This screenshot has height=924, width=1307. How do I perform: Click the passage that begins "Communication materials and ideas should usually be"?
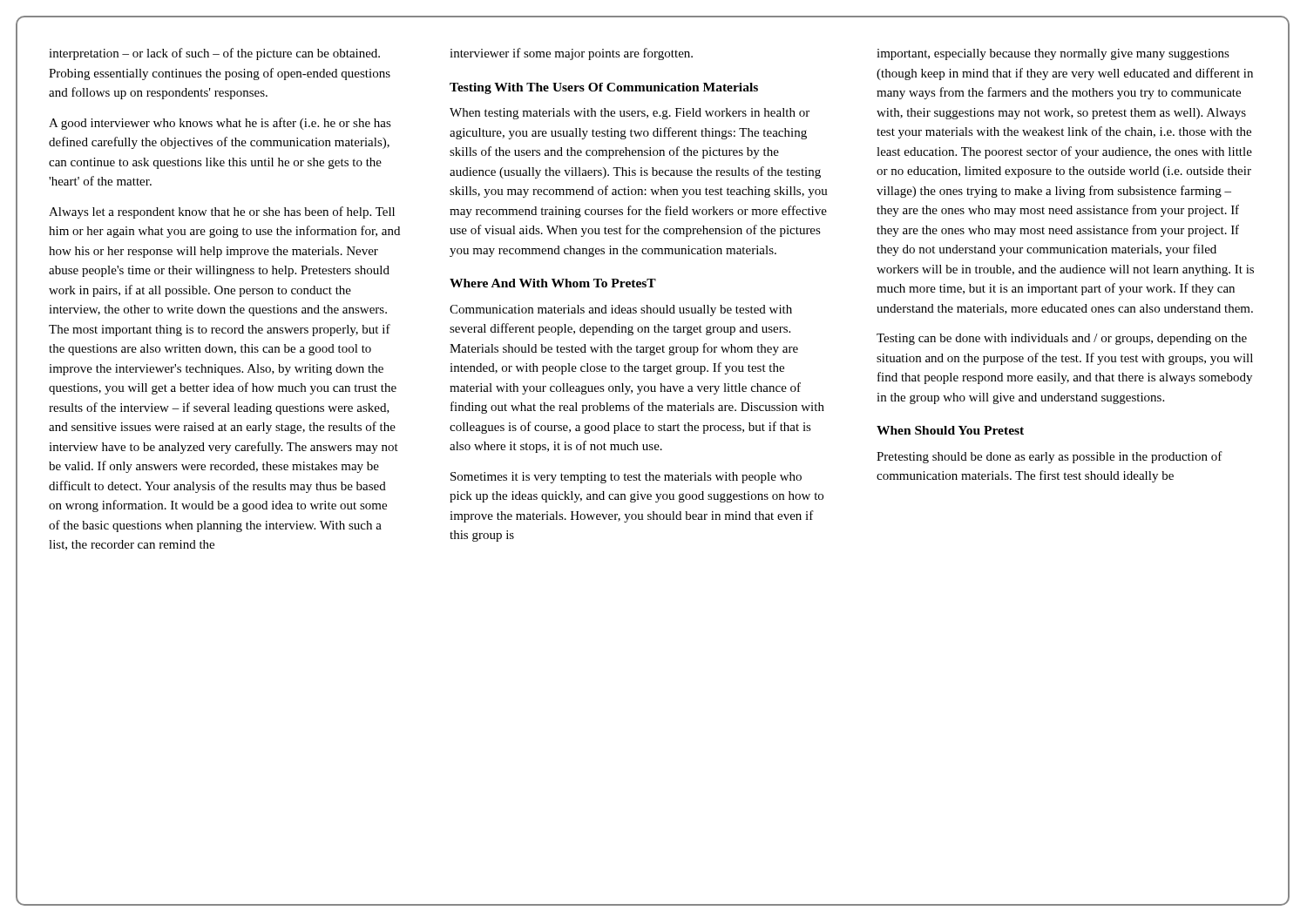coord(639,378)
